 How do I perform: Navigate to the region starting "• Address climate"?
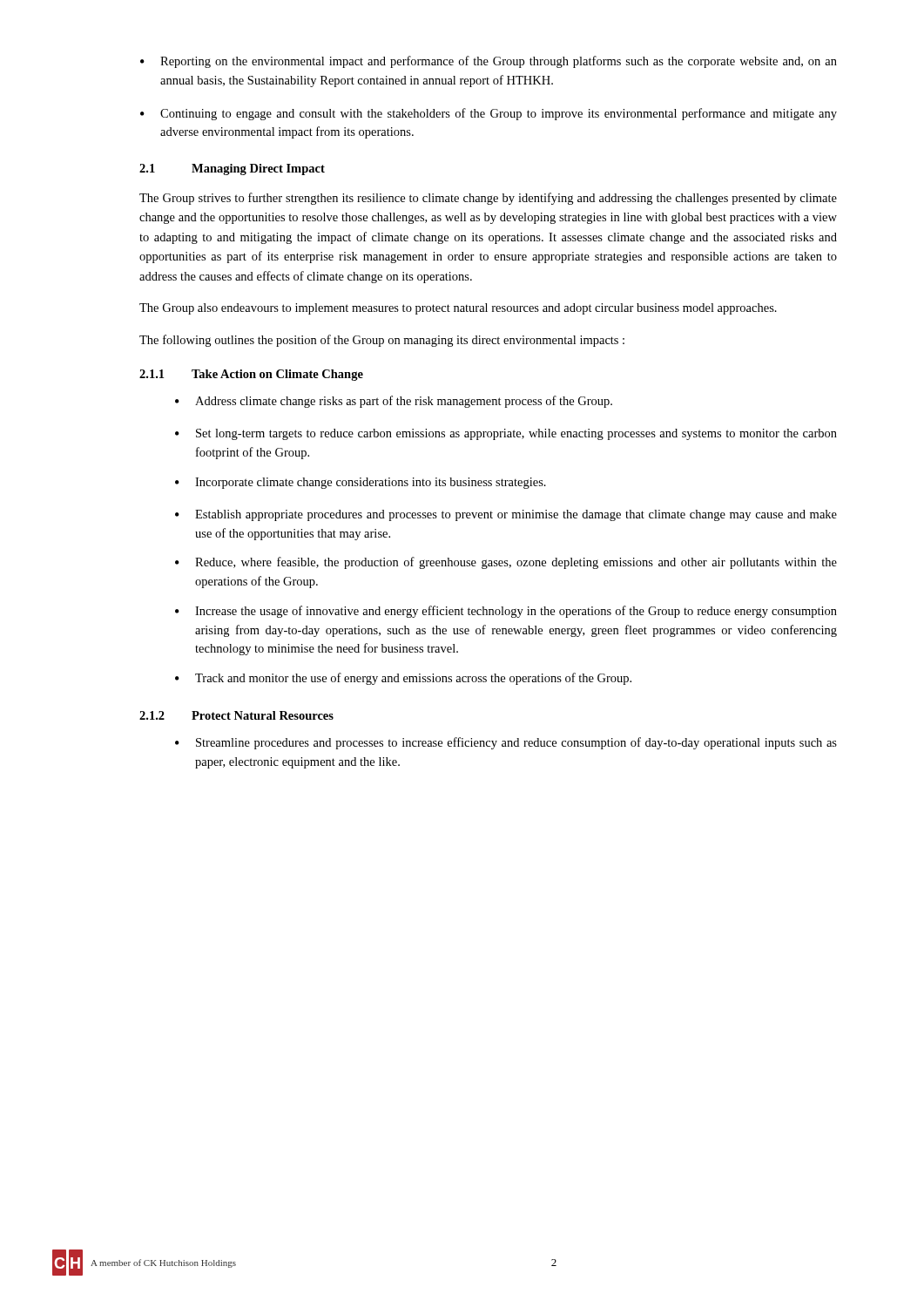506,403
